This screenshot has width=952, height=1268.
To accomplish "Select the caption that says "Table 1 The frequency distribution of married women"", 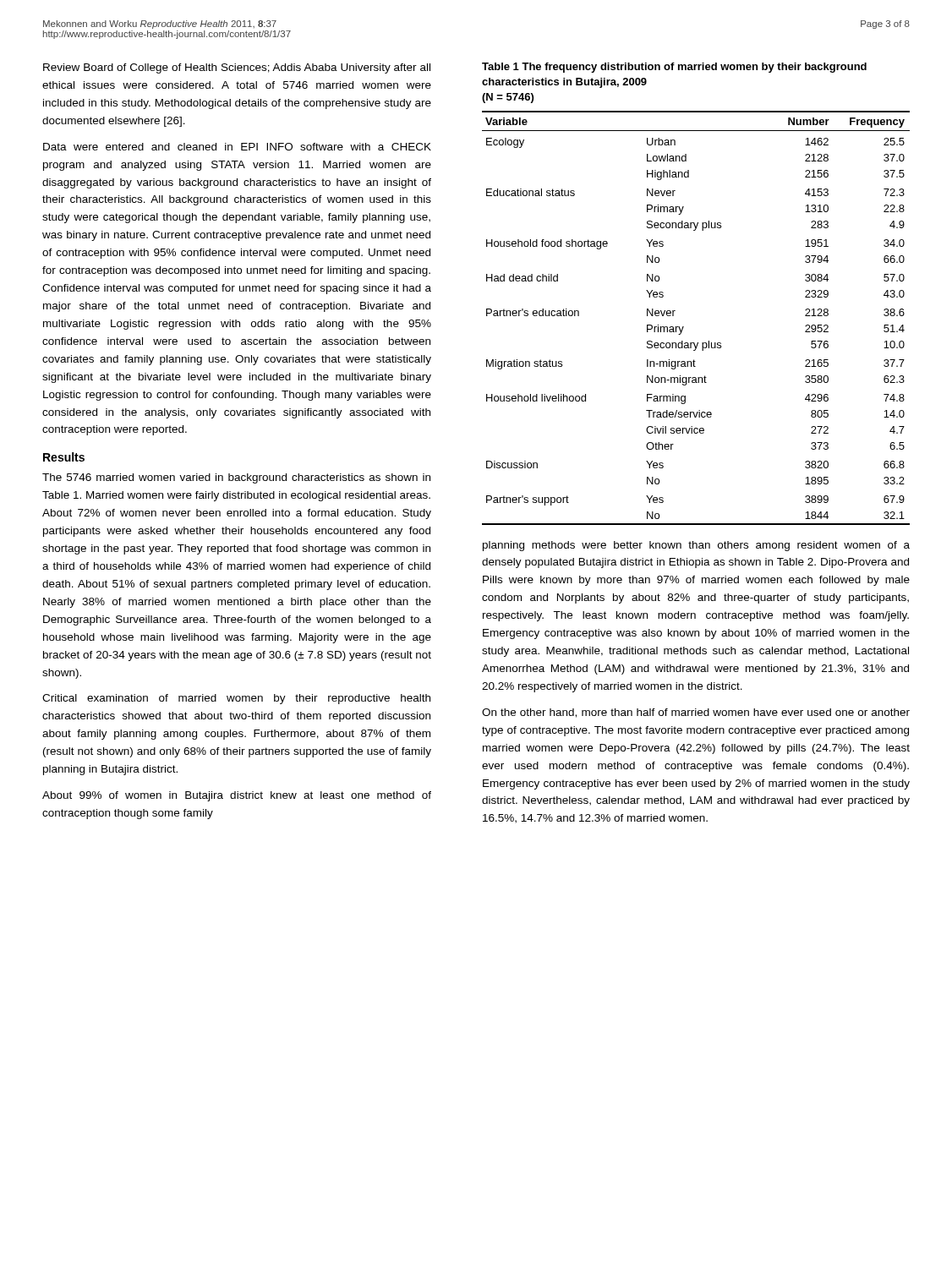I will [x=674, y=68].
